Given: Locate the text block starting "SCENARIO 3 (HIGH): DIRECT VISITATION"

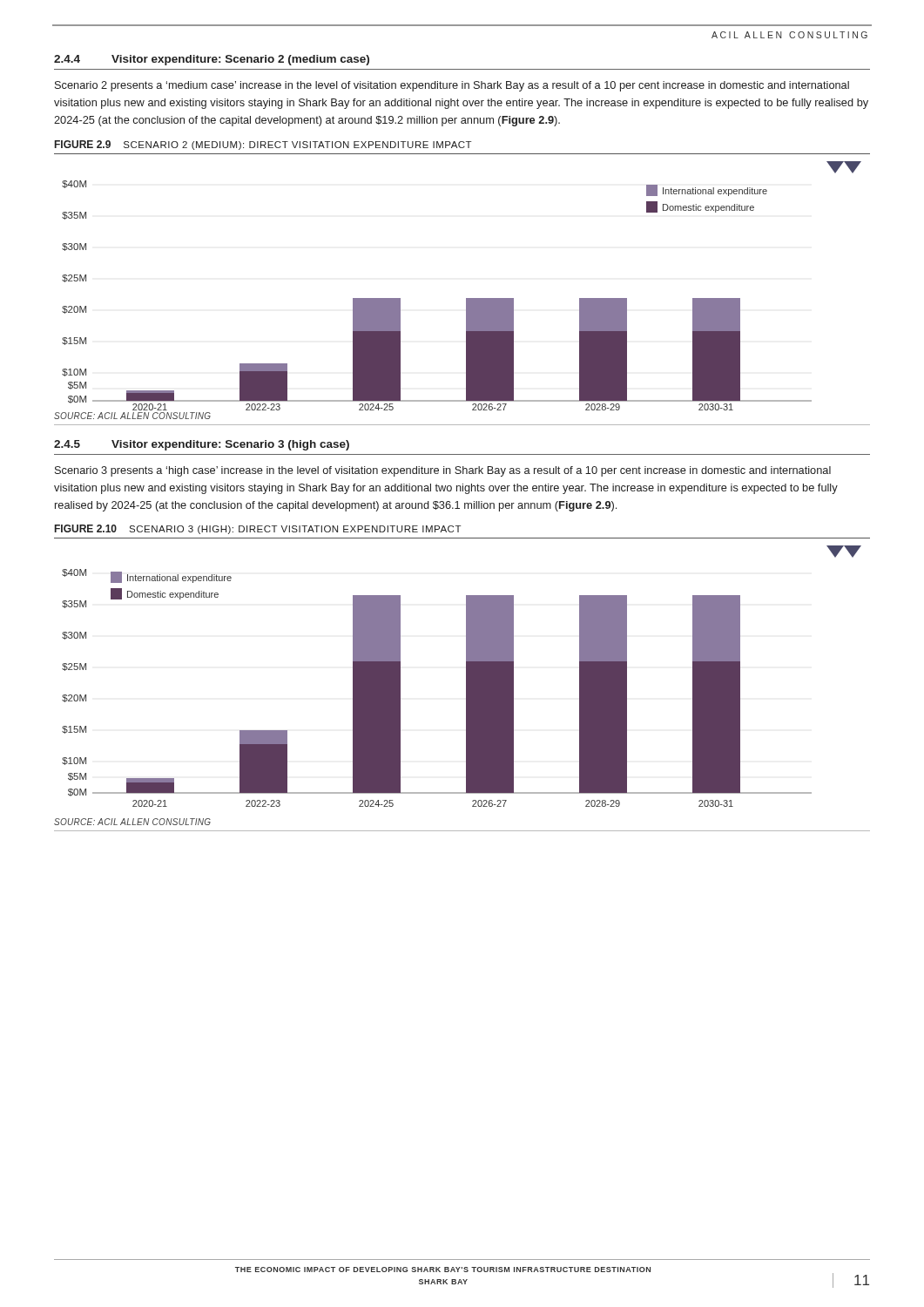Looking at the screenshot, I should [295, 529].
